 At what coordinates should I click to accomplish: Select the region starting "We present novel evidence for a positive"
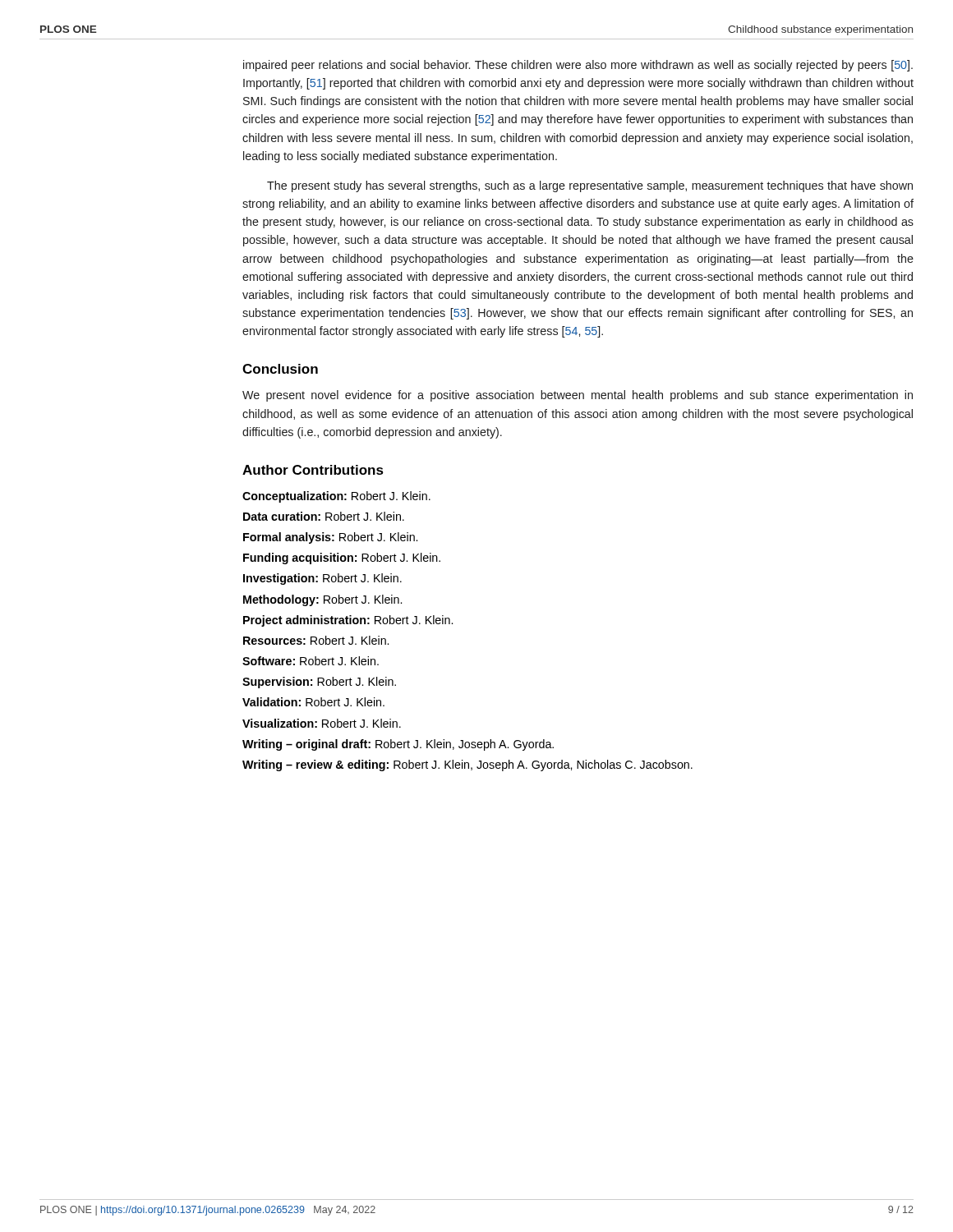[578, 414]
